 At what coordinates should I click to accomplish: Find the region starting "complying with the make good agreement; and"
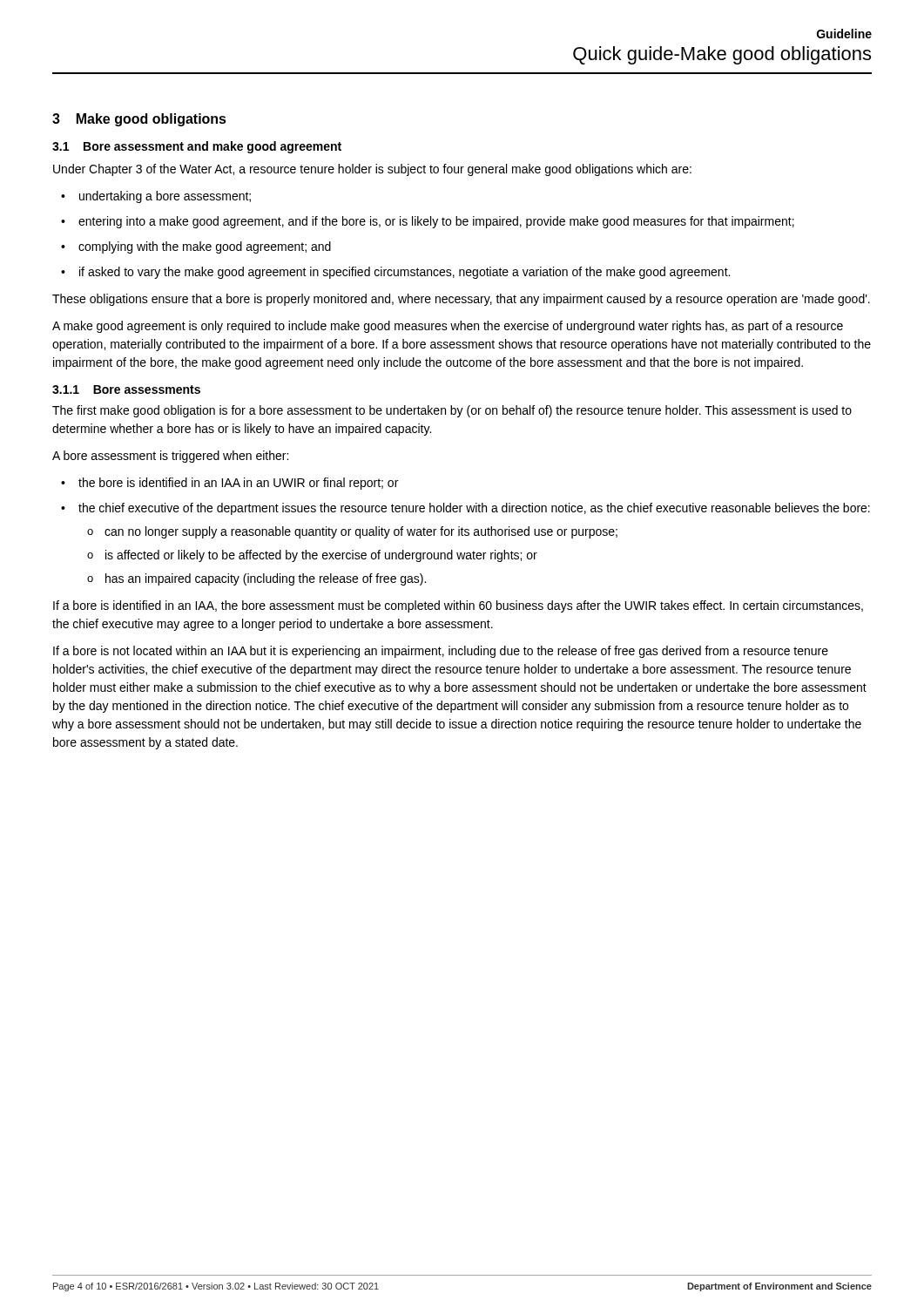click(205, 247)
